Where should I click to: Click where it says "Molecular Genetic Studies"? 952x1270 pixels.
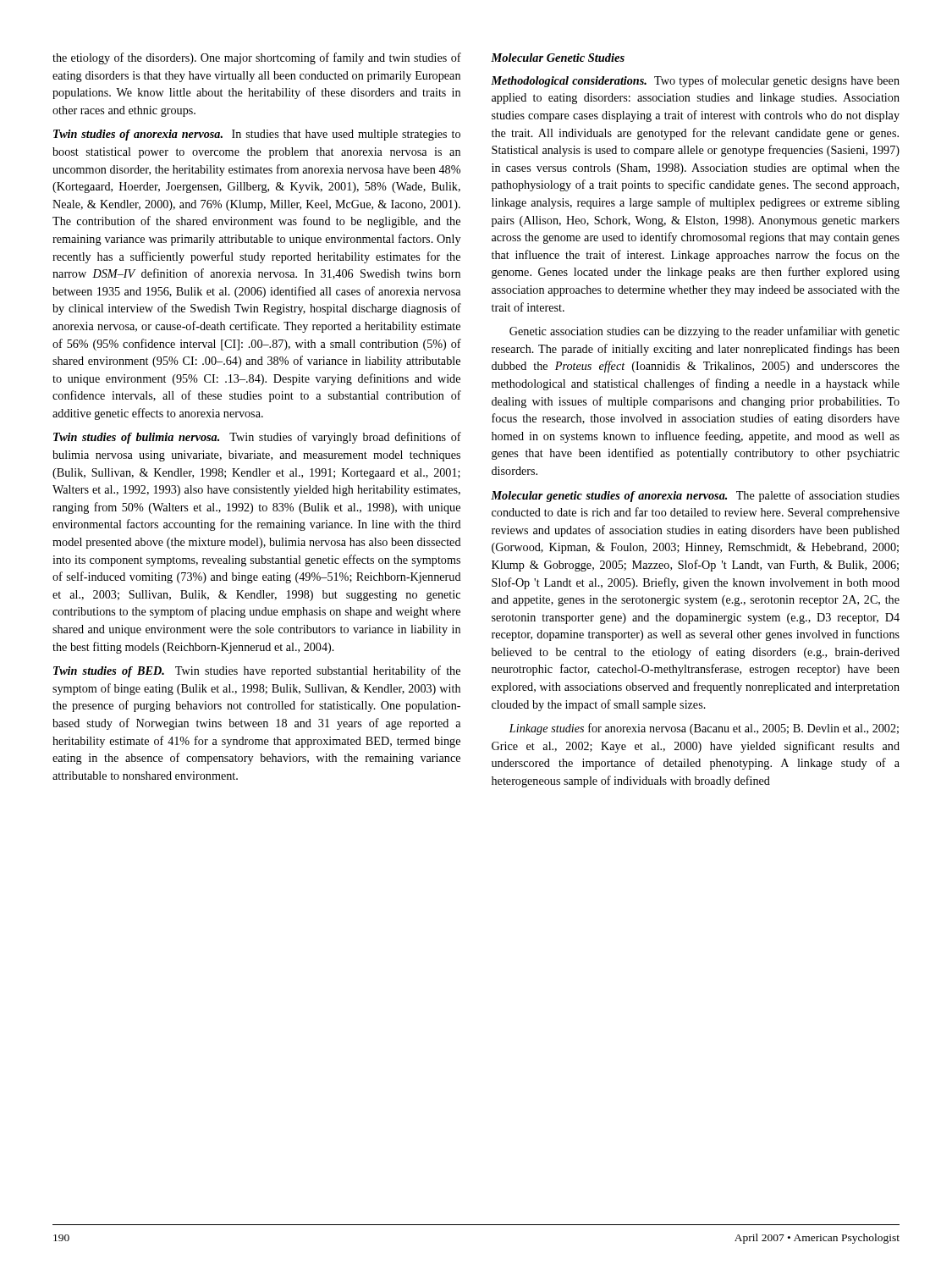click(558, 58)
